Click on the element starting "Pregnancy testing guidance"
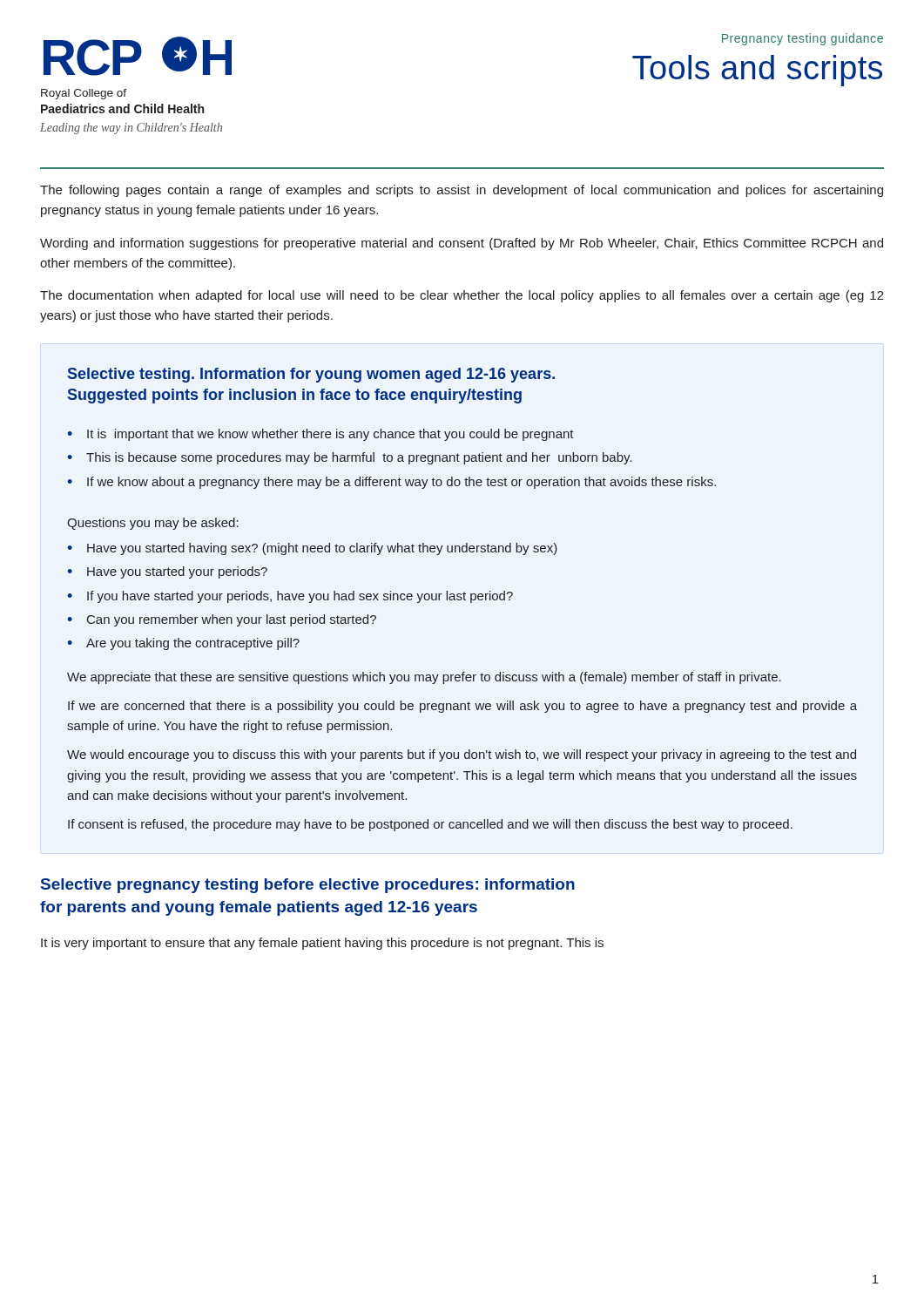 [x=758, y=59]
